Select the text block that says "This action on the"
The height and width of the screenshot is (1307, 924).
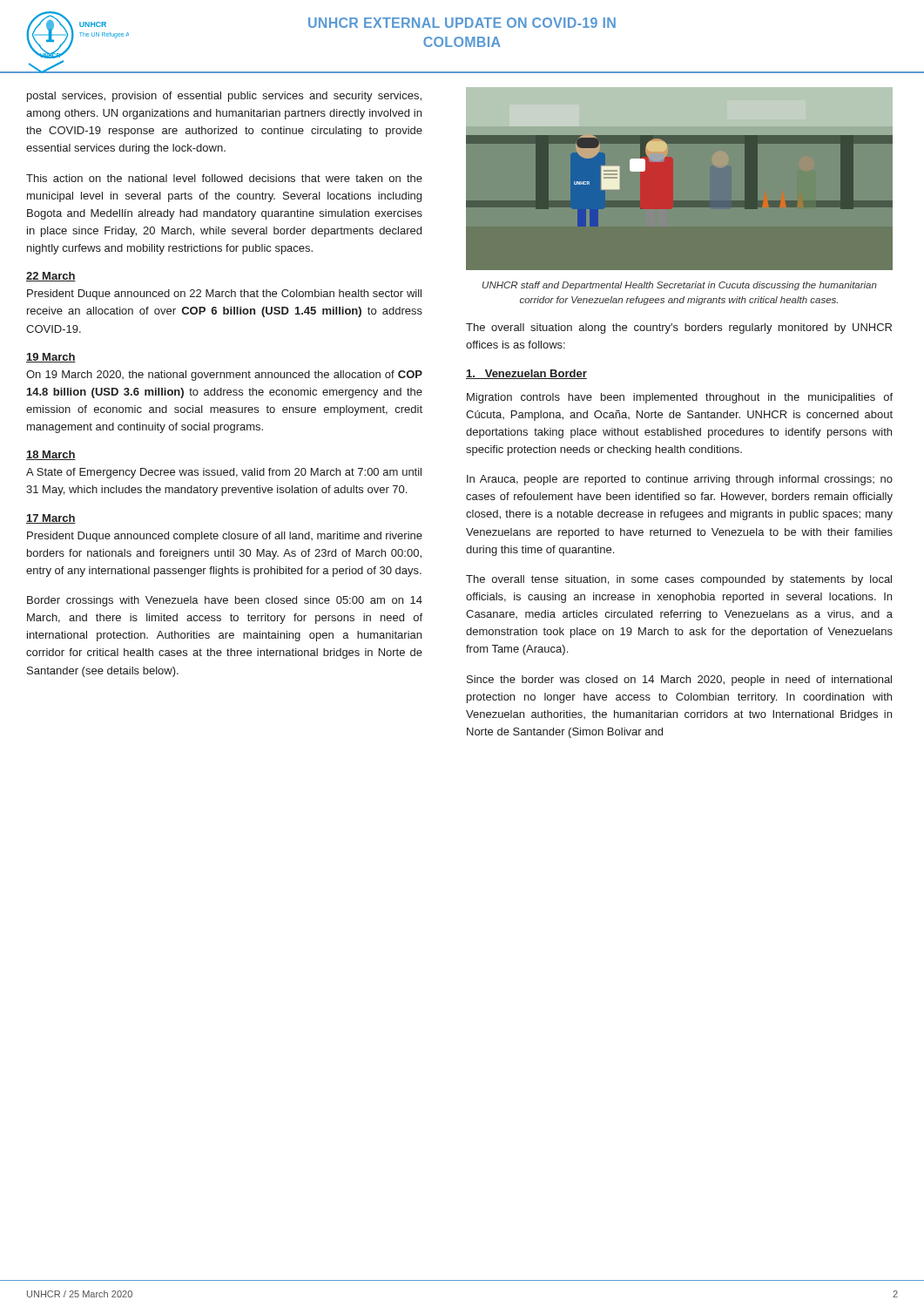(x=224, y=213)
